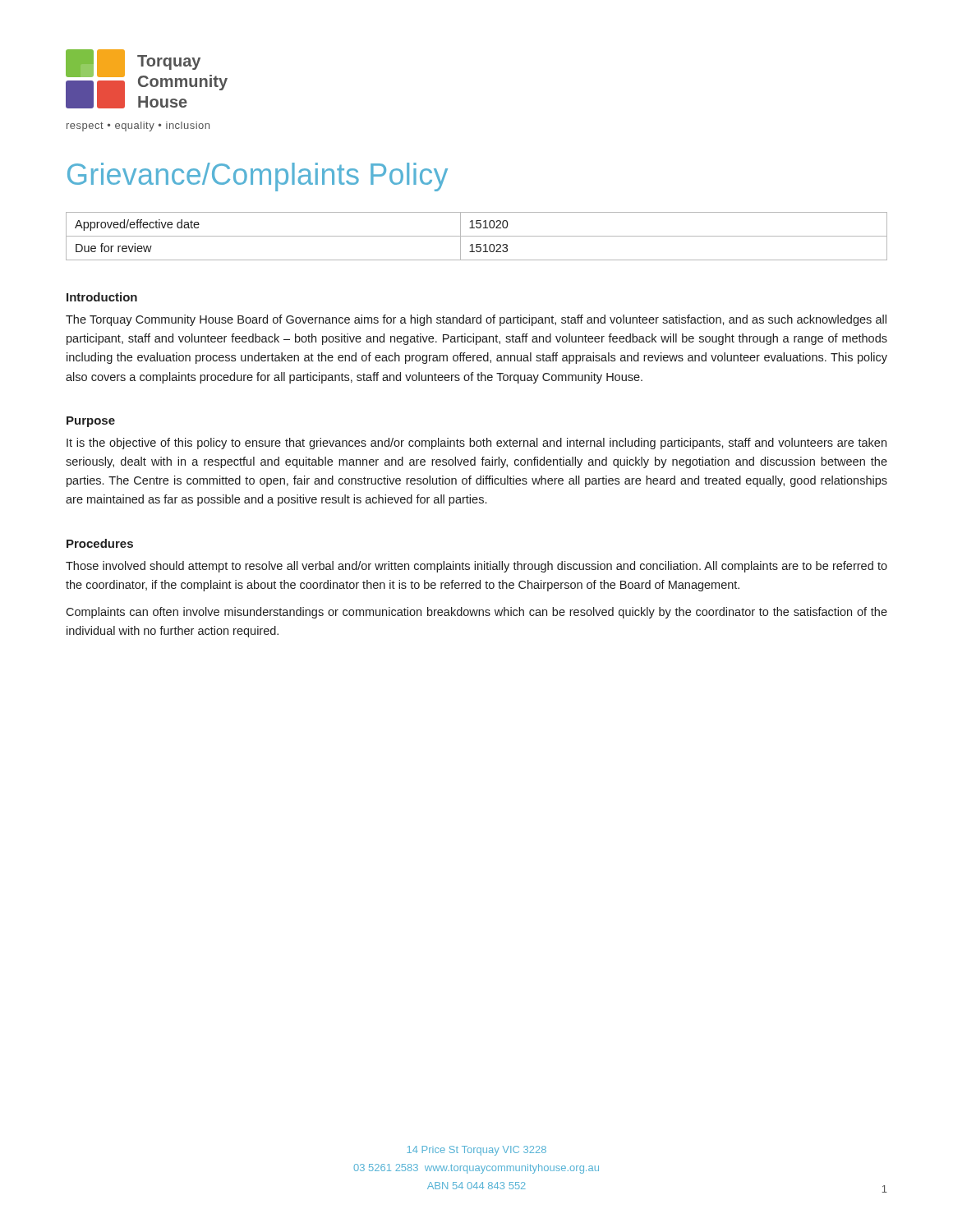Locate the block of text that opens with "respect • equality"
Viewport: 953px width, 1232px height.
pyautogui.click(x=138, y=125)
